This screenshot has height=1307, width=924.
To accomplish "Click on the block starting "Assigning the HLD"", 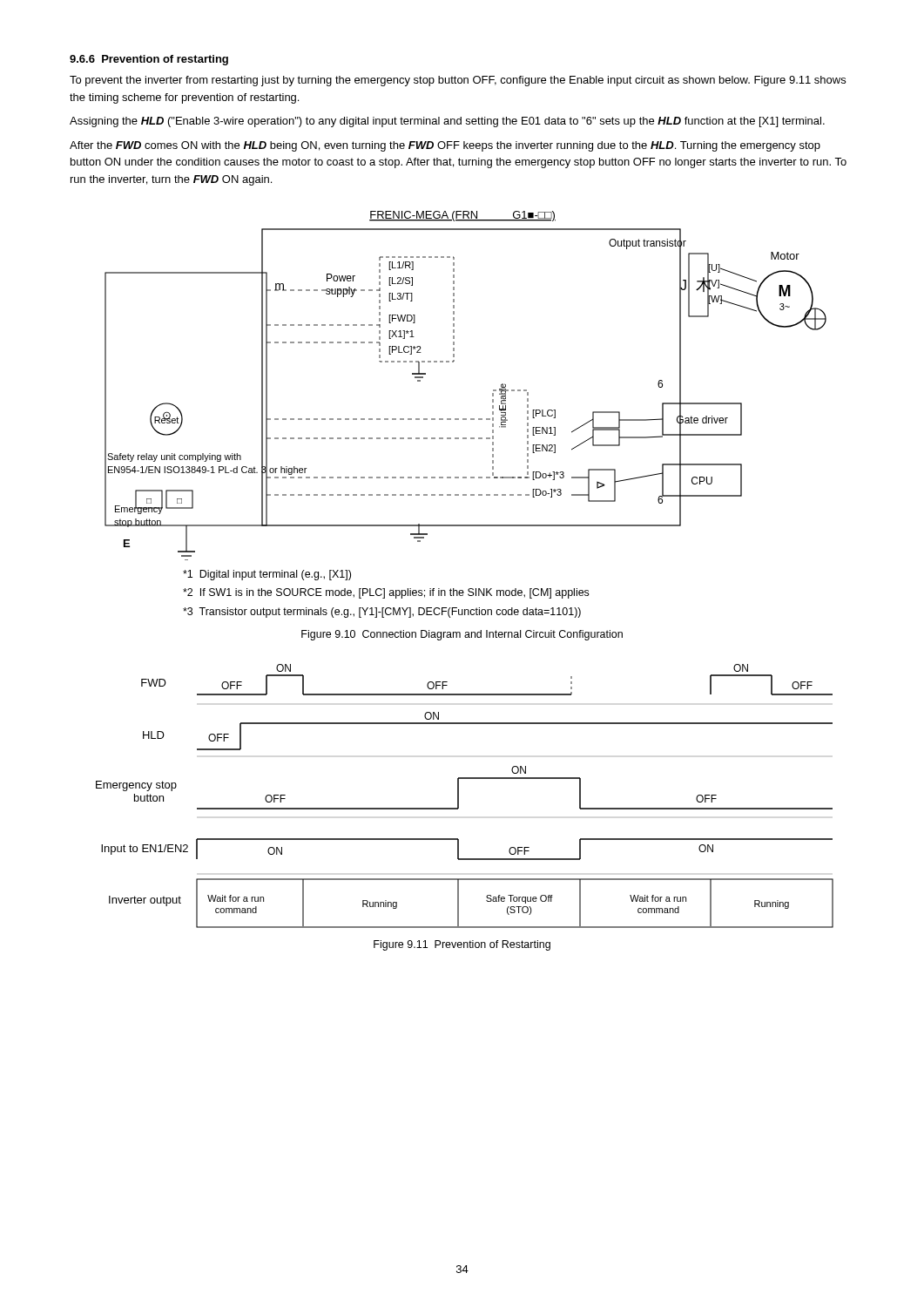I will pos(447,121).
